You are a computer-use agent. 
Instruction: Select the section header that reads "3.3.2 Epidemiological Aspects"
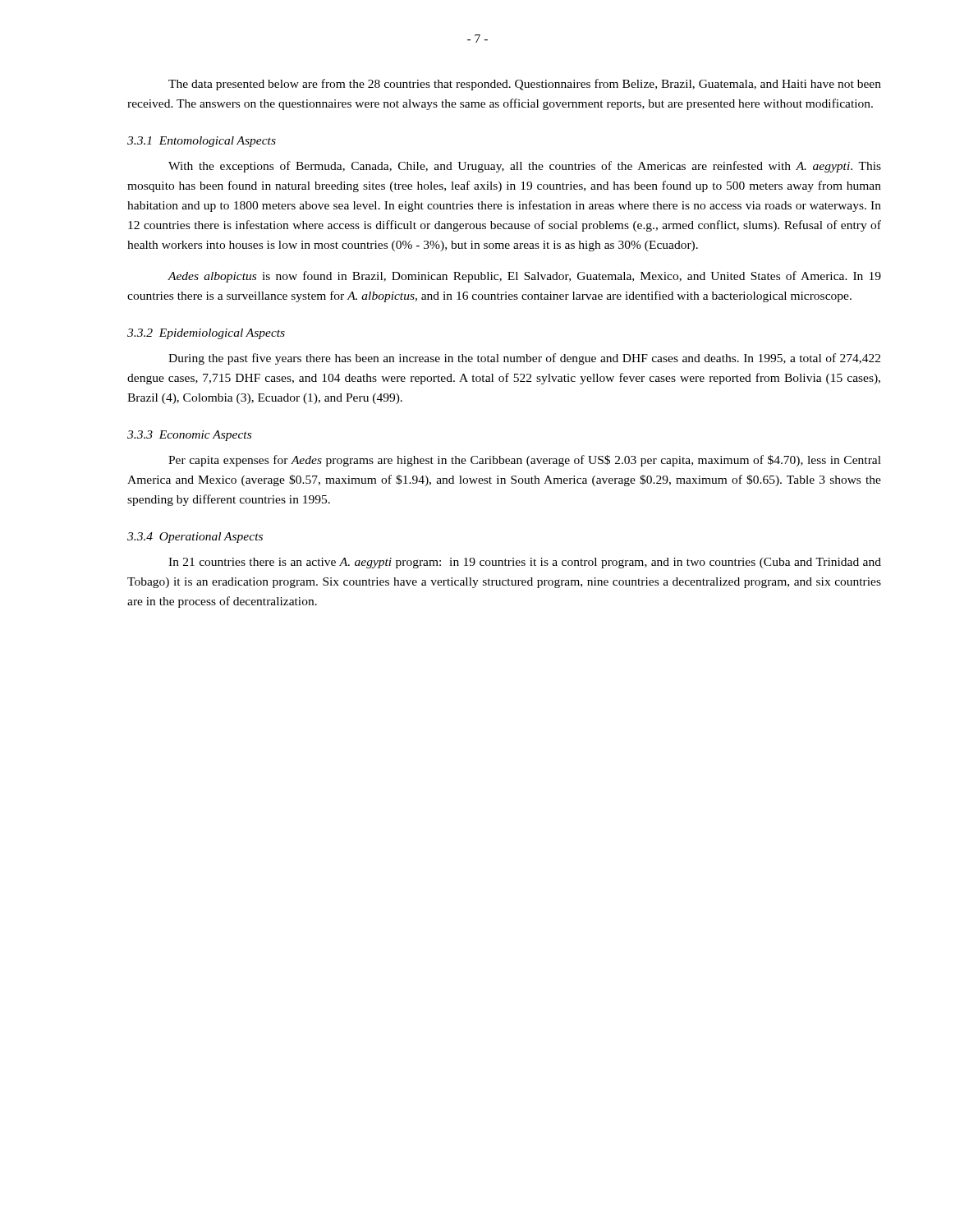pyautogui.click(x=206, y=332)
